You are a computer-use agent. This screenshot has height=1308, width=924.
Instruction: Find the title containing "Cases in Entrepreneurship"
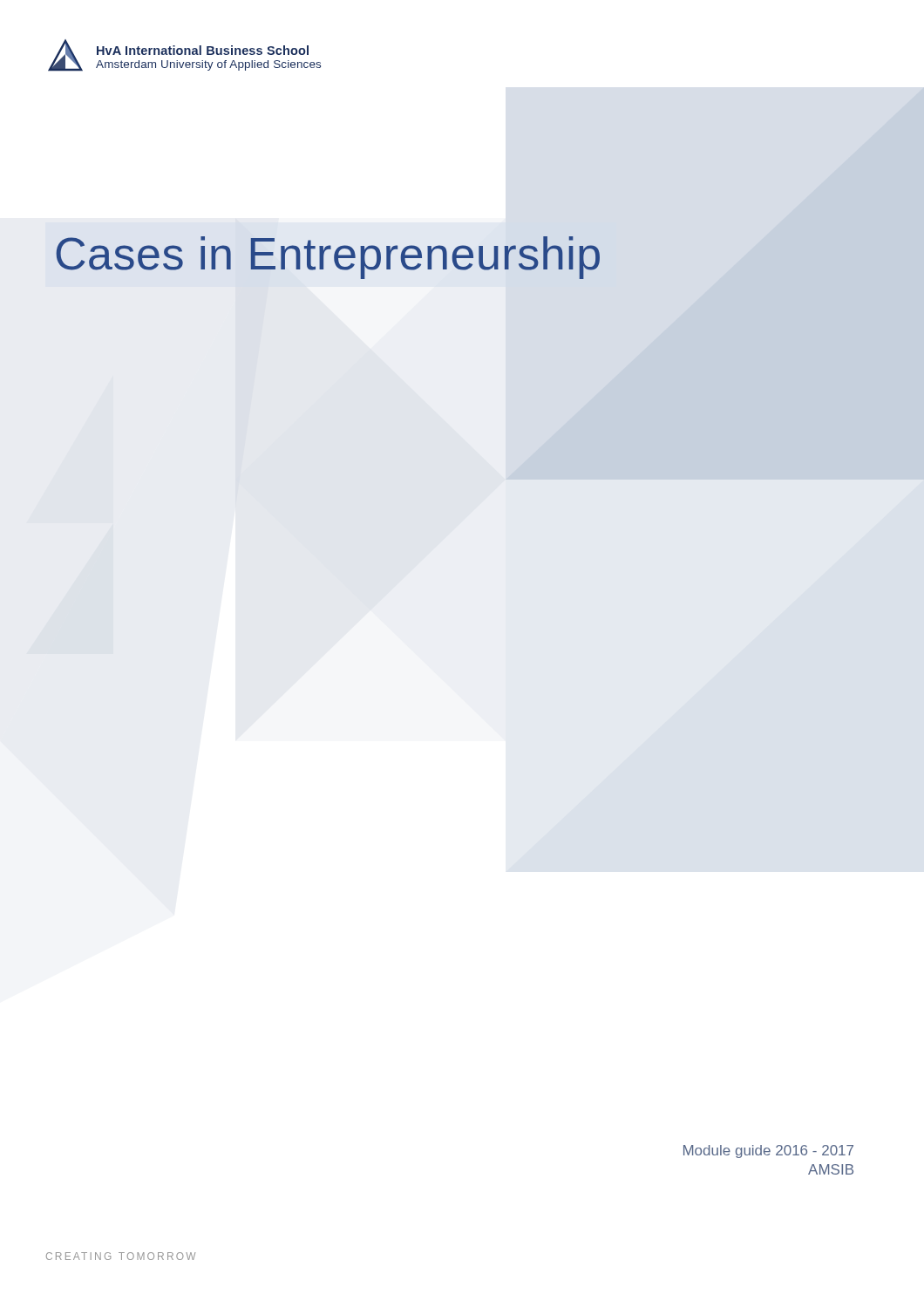click(328, 254)
